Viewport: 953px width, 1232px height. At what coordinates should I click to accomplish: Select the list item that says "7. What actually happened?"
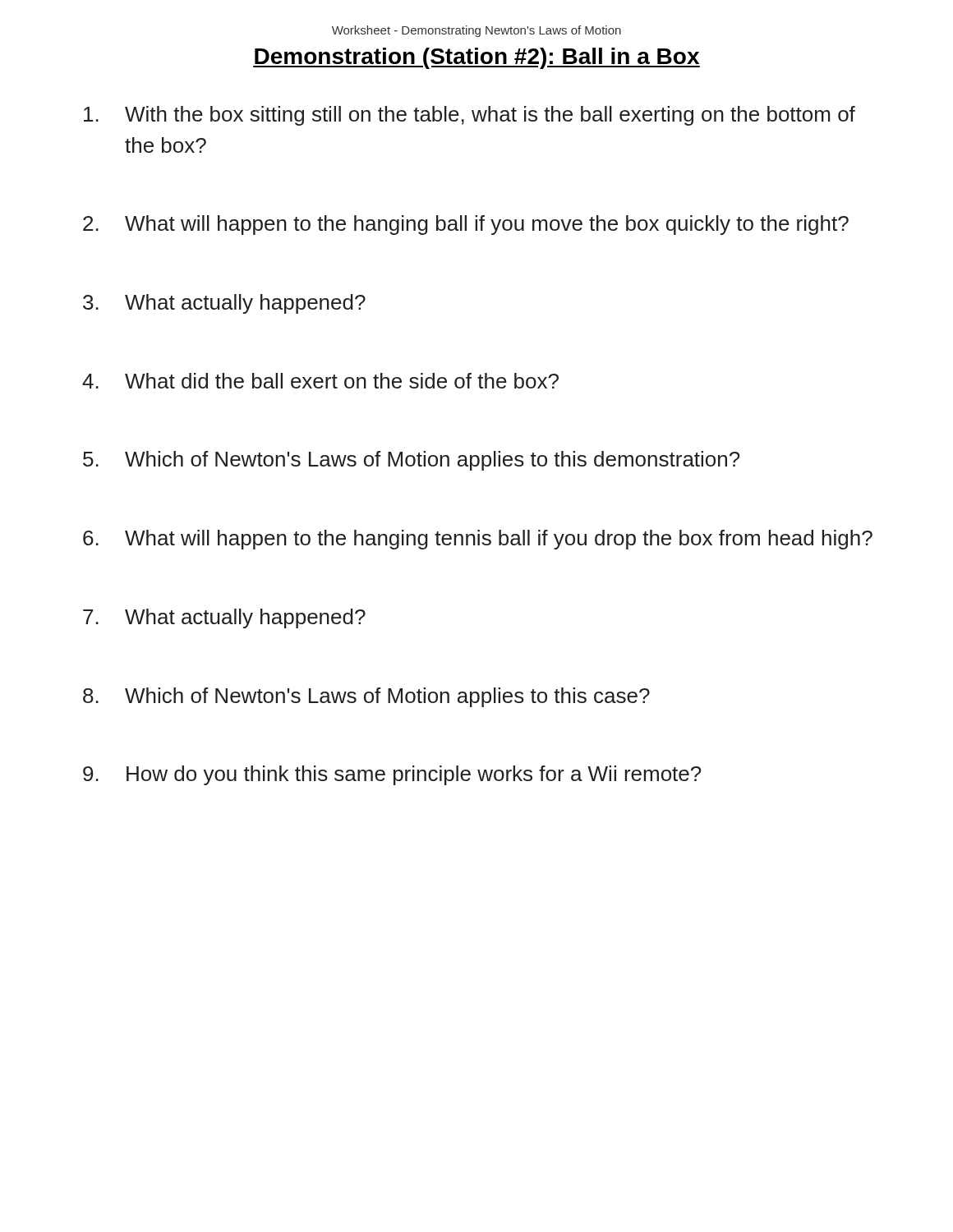pos(224,618)
